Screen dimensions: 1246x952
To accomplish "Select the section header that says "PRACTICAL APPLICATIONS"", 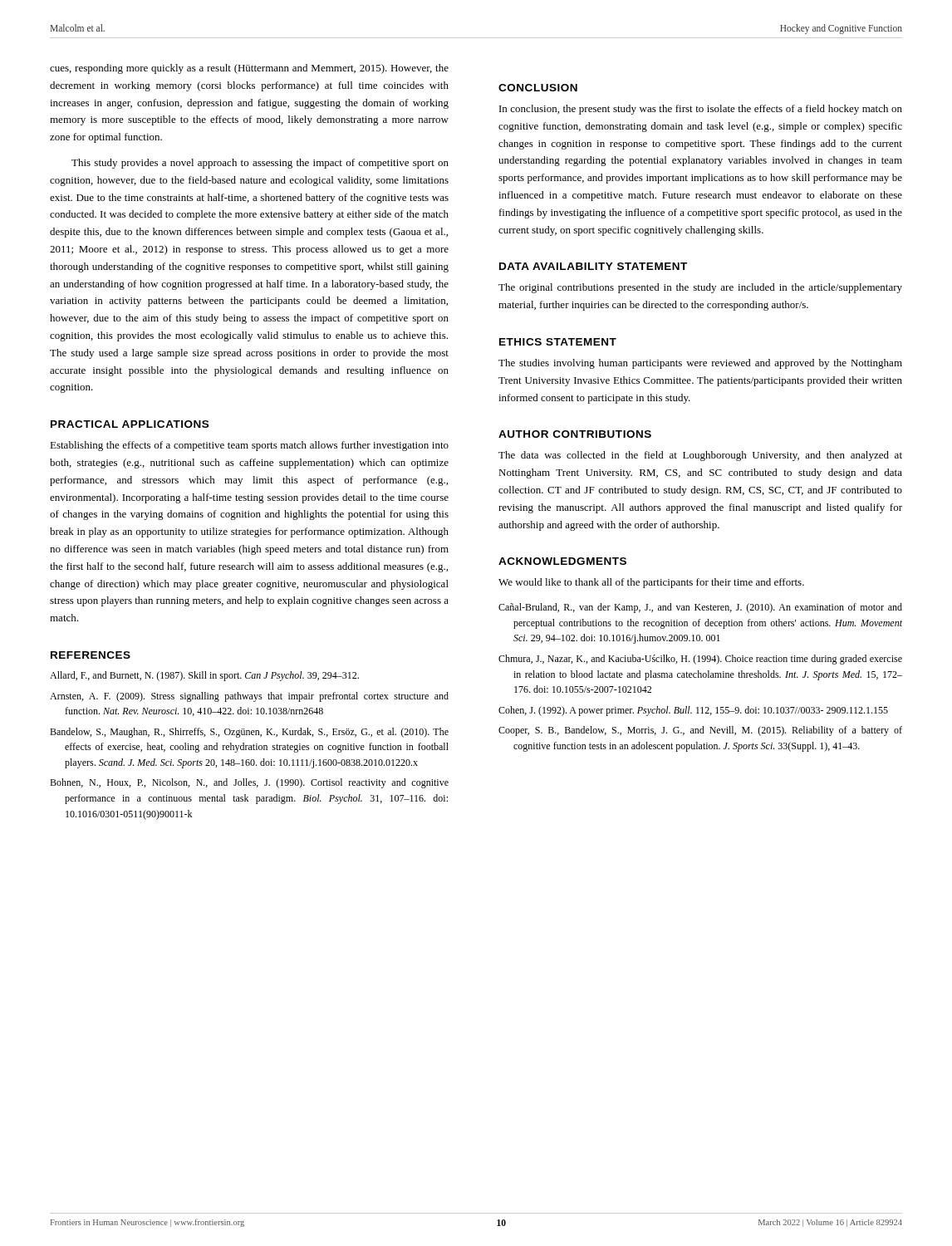I will click(130, 424).
